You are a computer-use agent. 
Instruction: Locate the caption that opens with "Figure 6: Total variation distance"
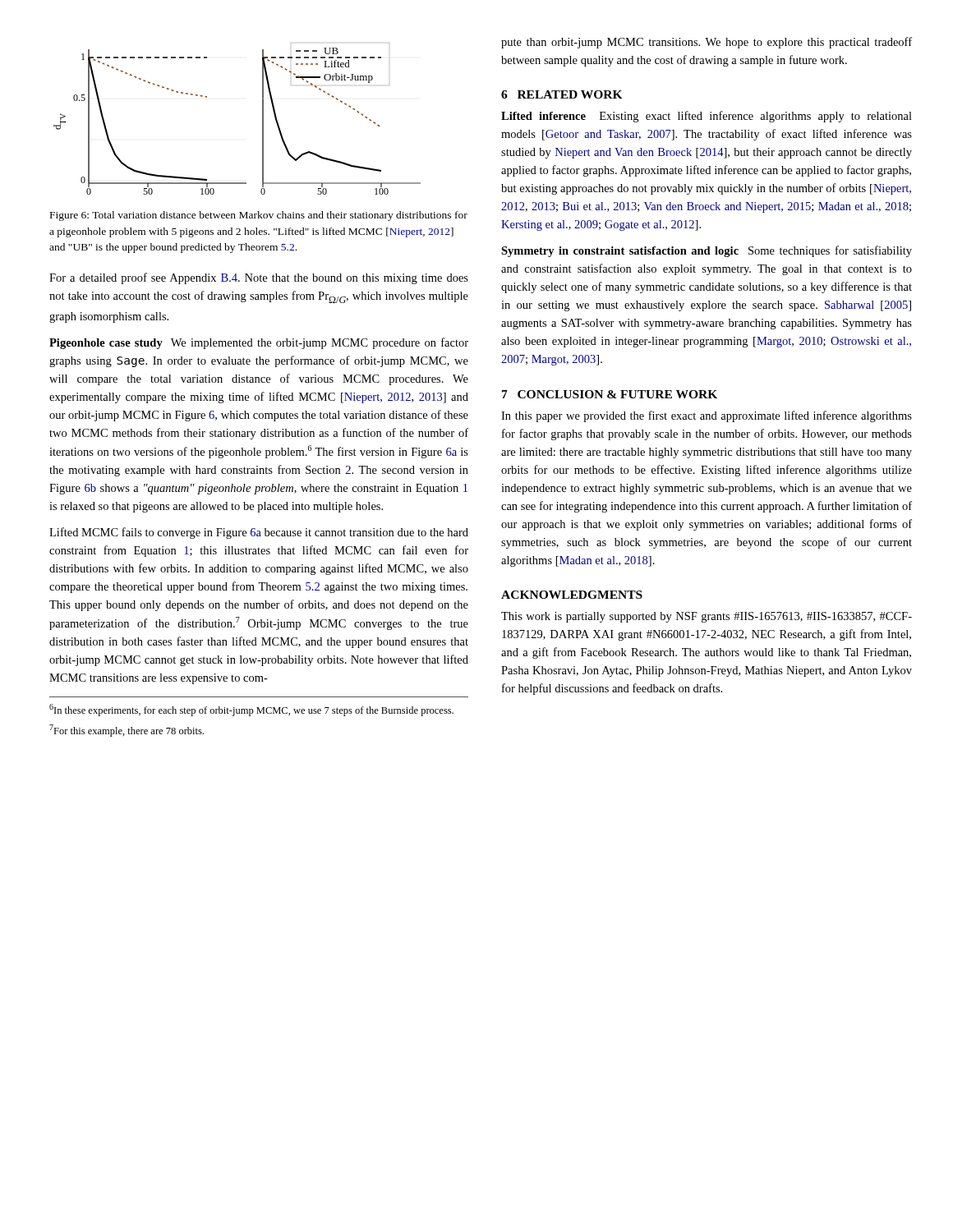point(258,231)
